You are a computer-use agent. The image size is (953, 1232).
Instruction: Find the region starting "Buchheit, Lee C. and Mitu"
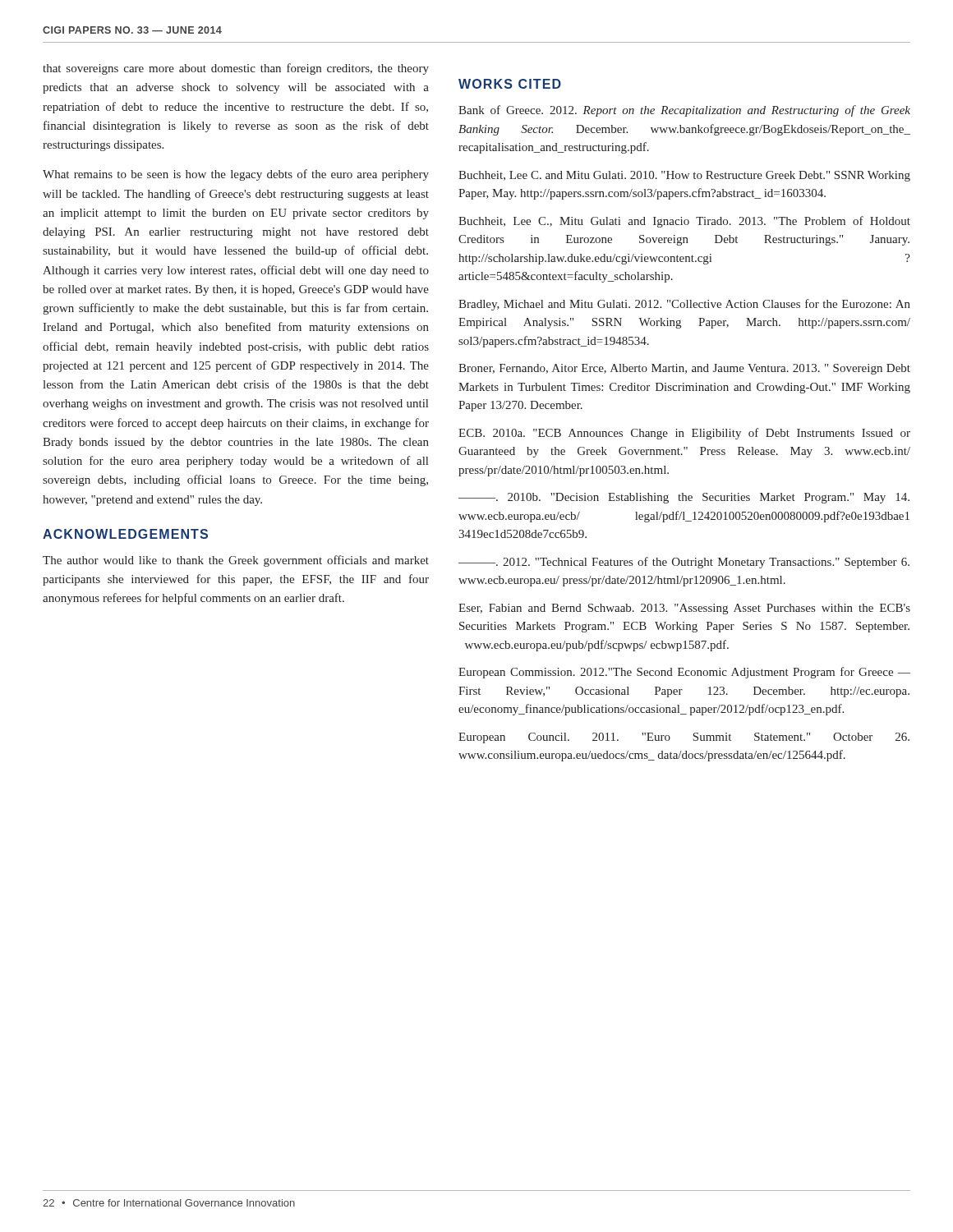tap(684, 184)
